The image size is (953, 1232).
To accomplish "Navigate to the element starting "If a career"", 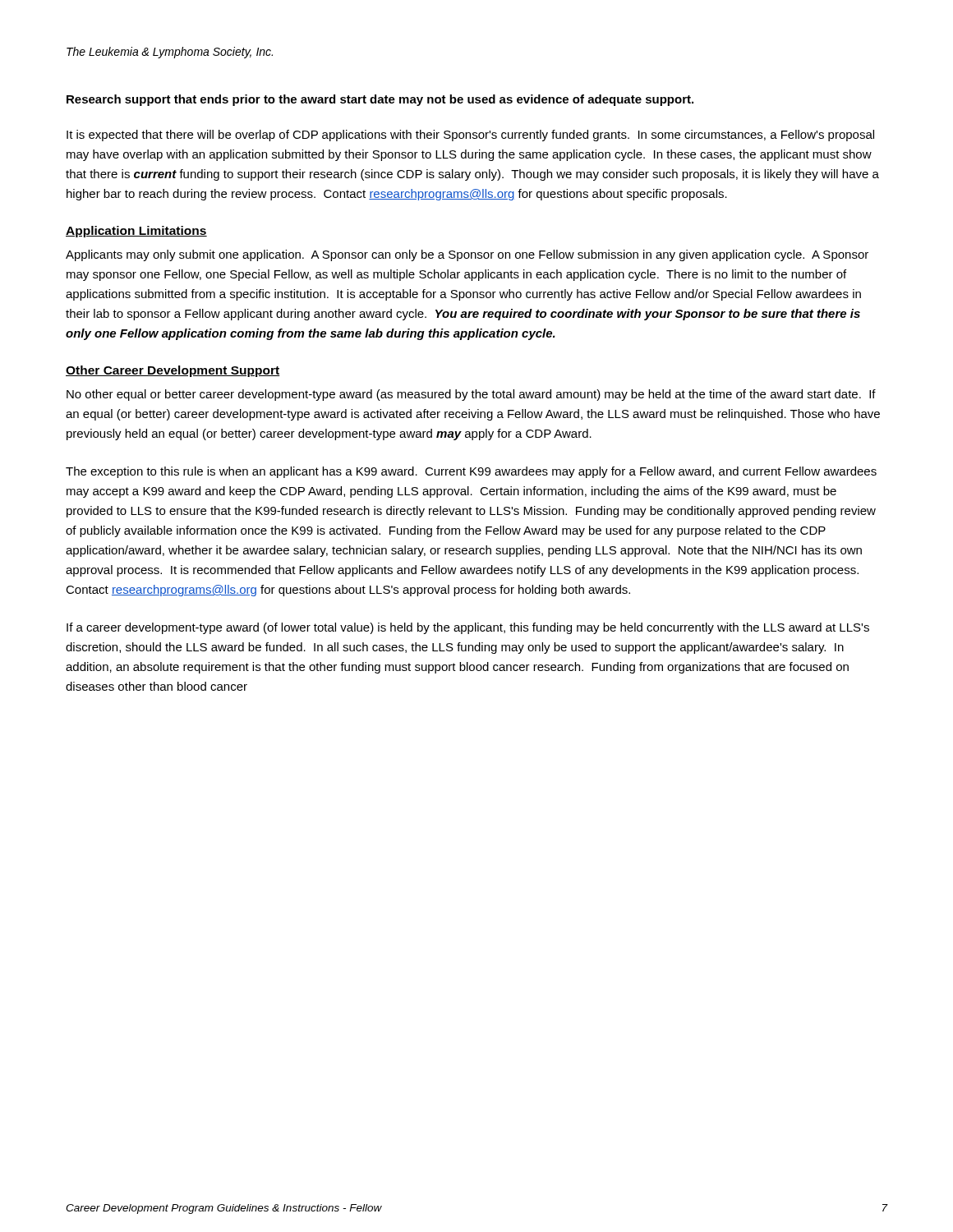I will (x=468, y=657).
